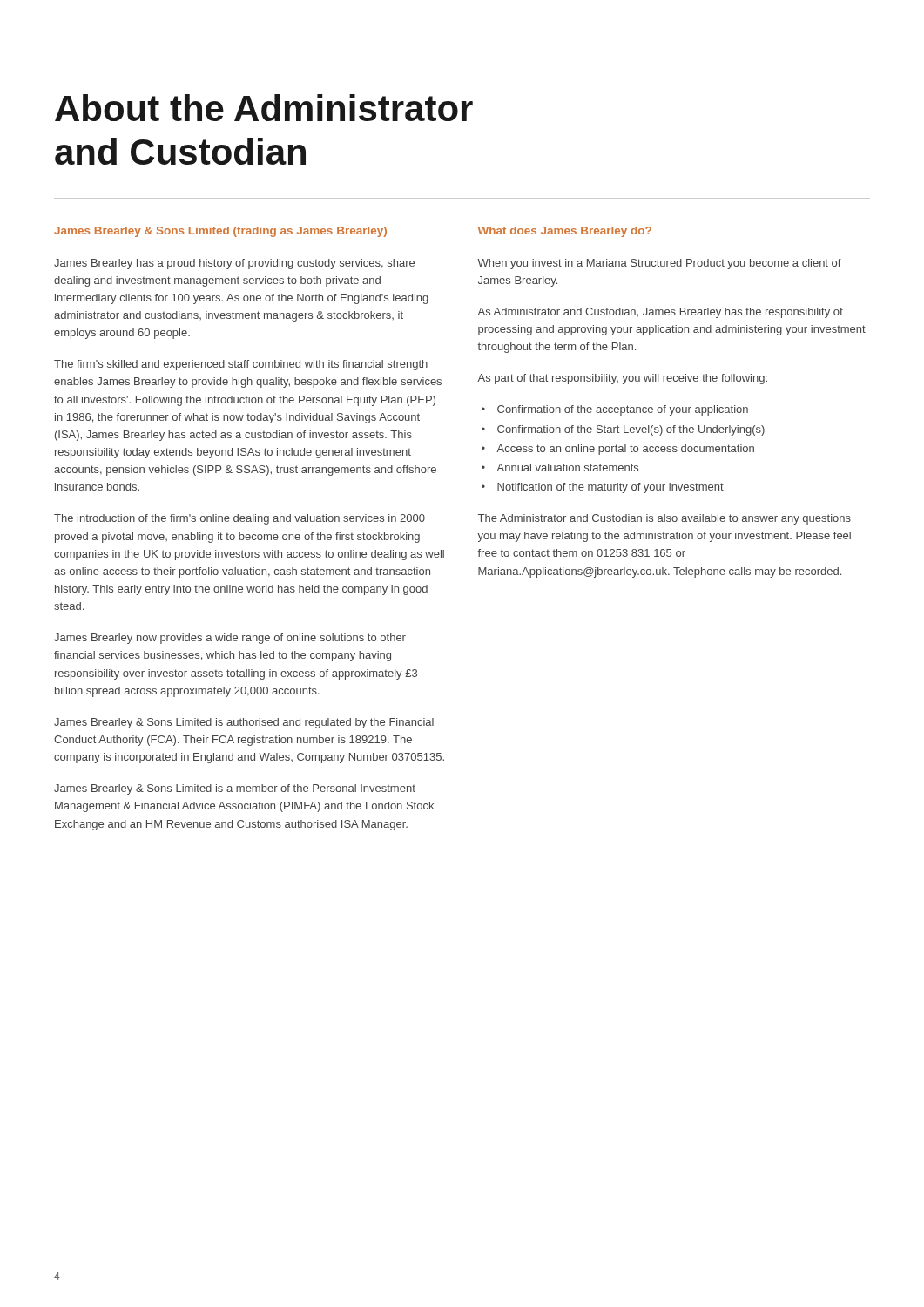Locate the block of text that opens with "When you invest"

pos(659,271)
